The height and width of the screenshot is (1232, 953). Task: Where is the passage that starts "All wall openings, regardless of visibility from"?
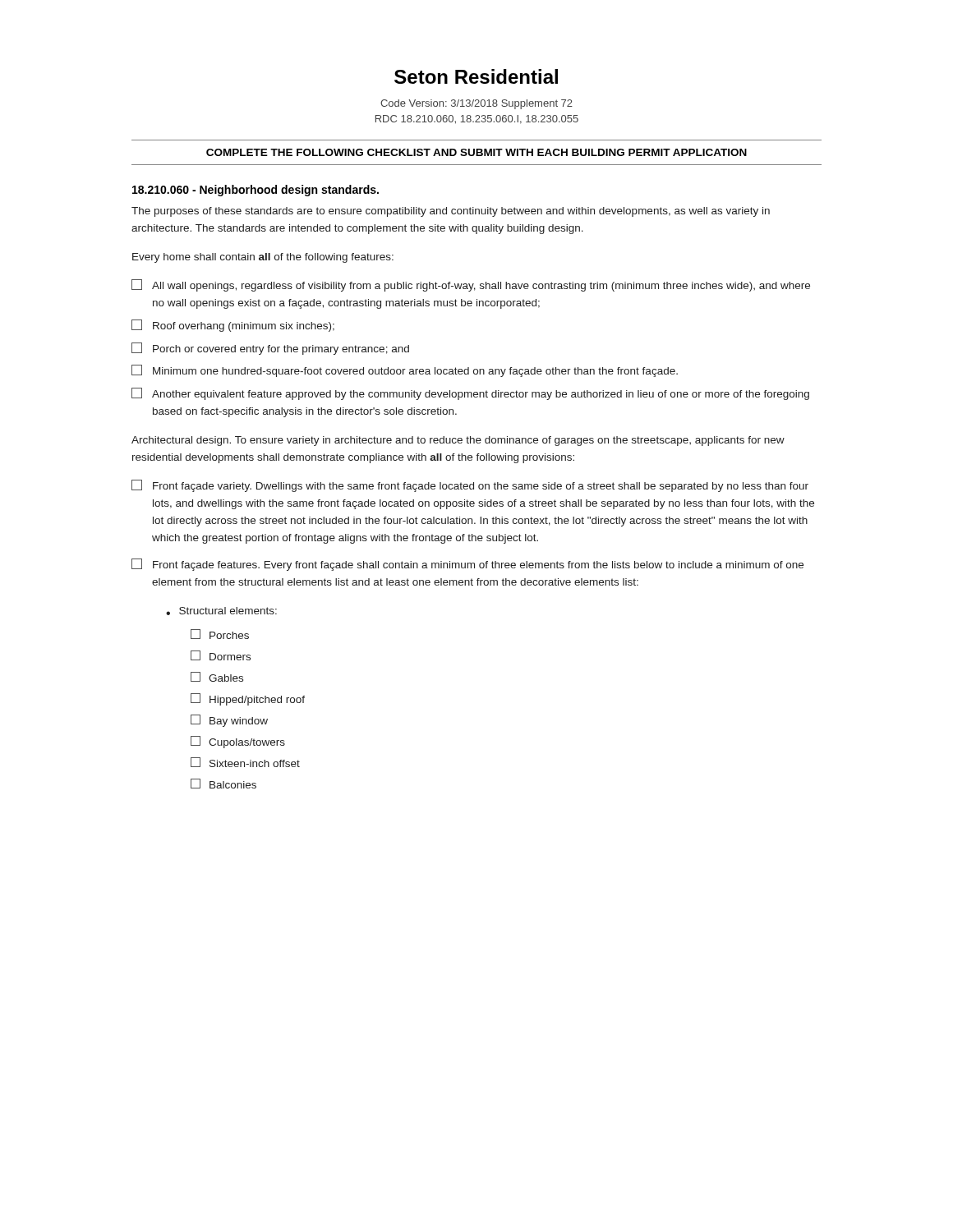(x=476, y=295)
